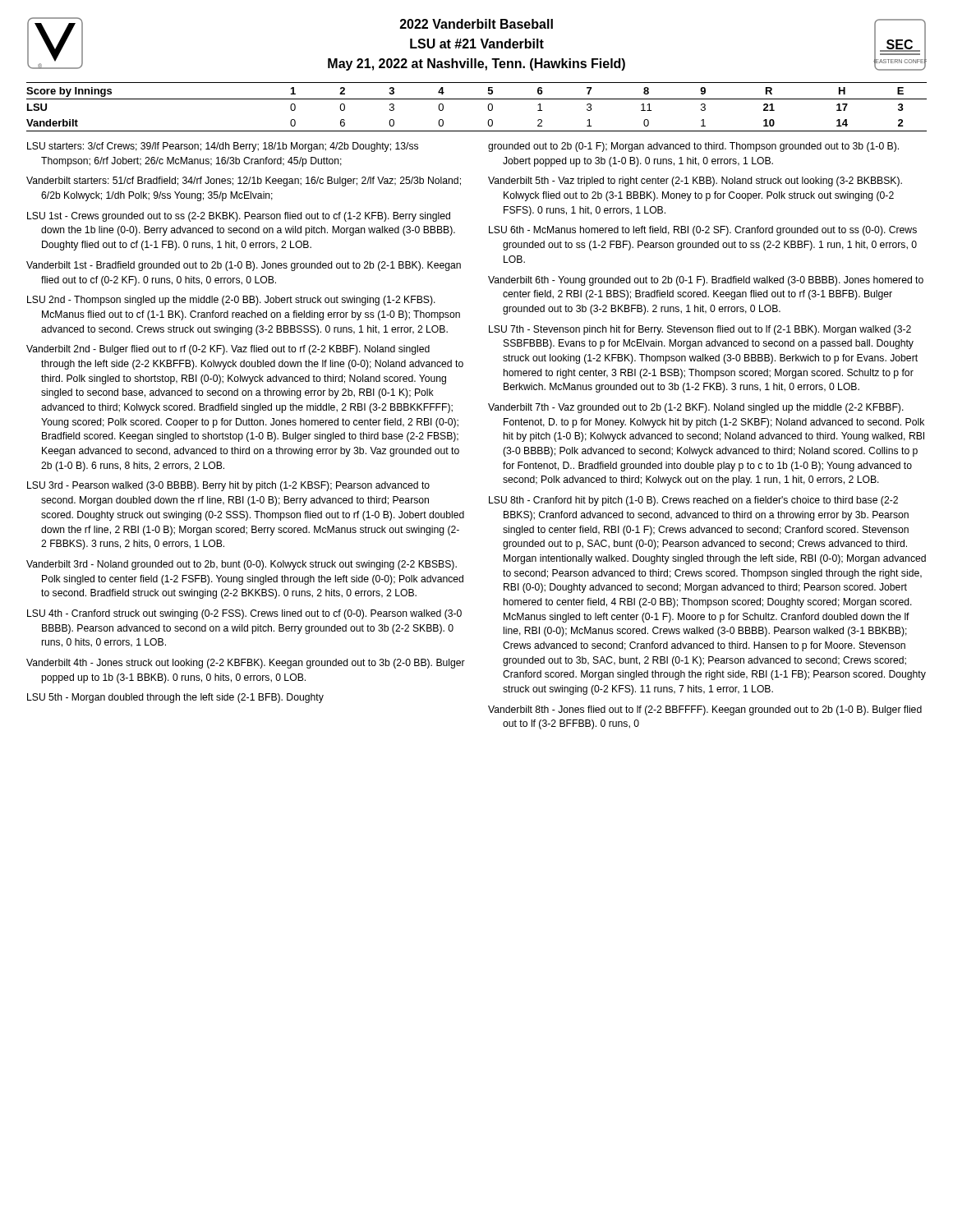
Task: Find the text block that reads "LSU 8th - Cranford"
Action: pyautogui.click(x=707, y=595)
